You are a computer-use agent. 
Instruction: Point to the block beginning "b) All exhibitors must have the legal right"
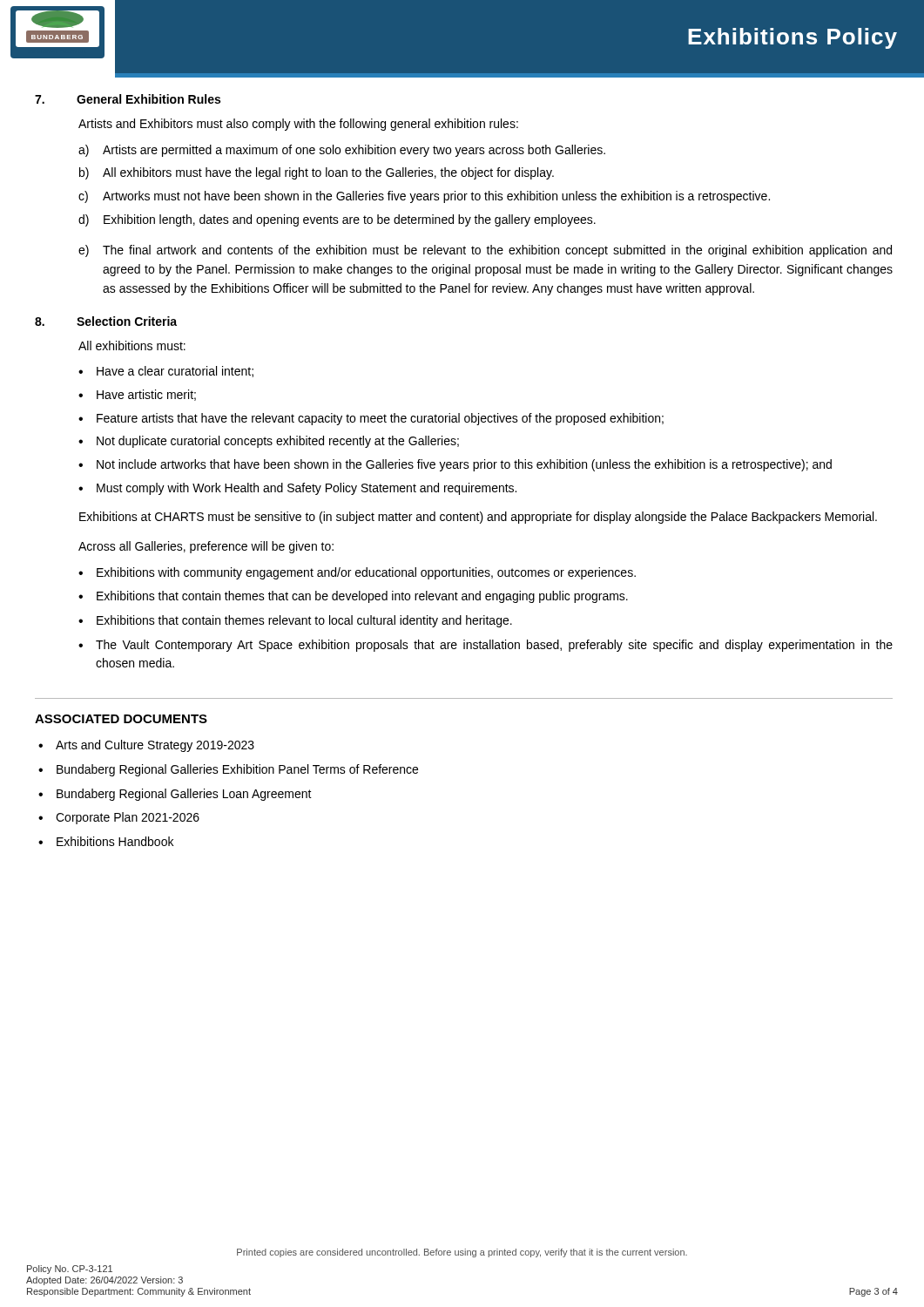pos(316,174)
